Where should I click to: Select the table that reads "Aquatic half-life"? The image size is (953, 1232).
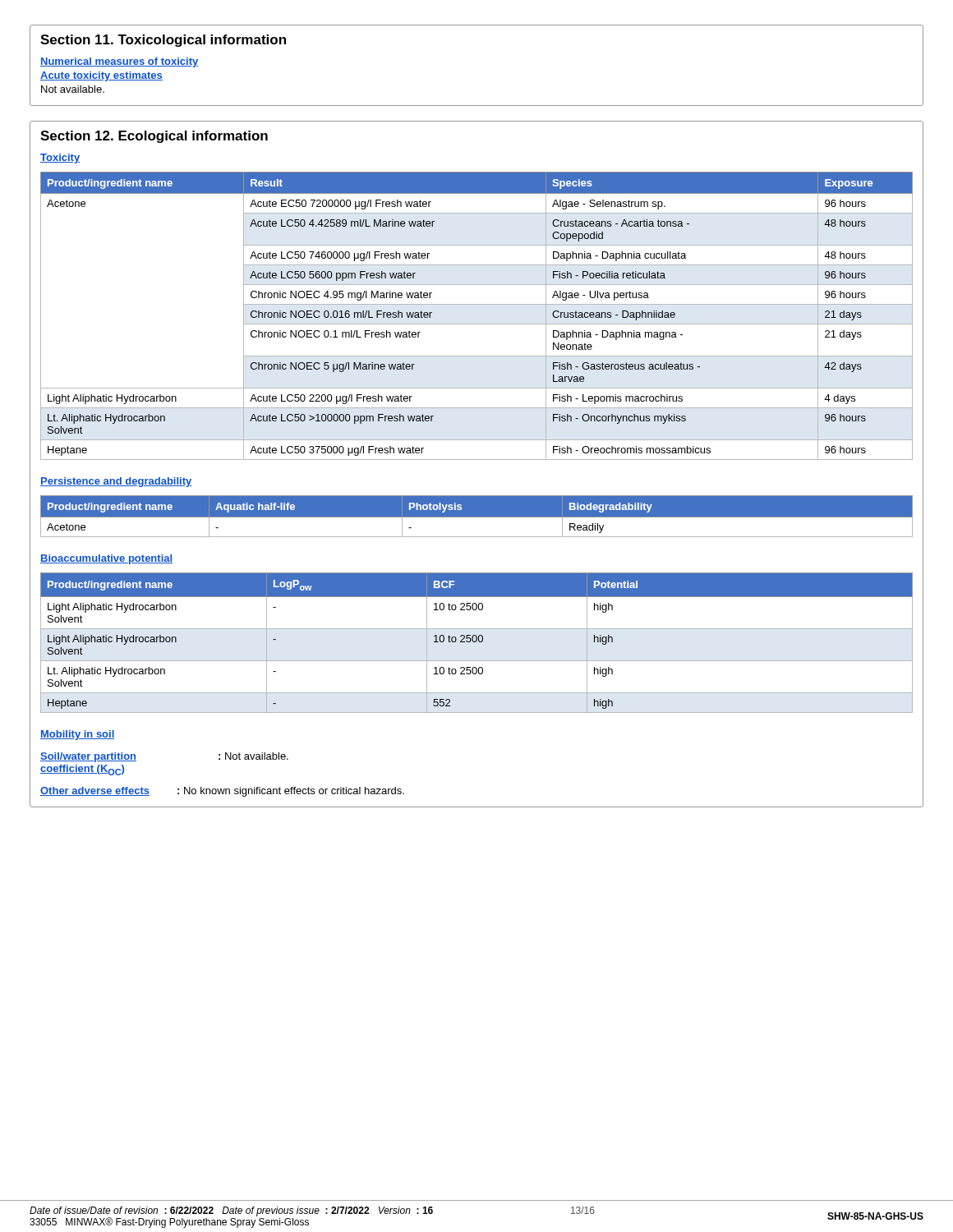tap(476, 516)
